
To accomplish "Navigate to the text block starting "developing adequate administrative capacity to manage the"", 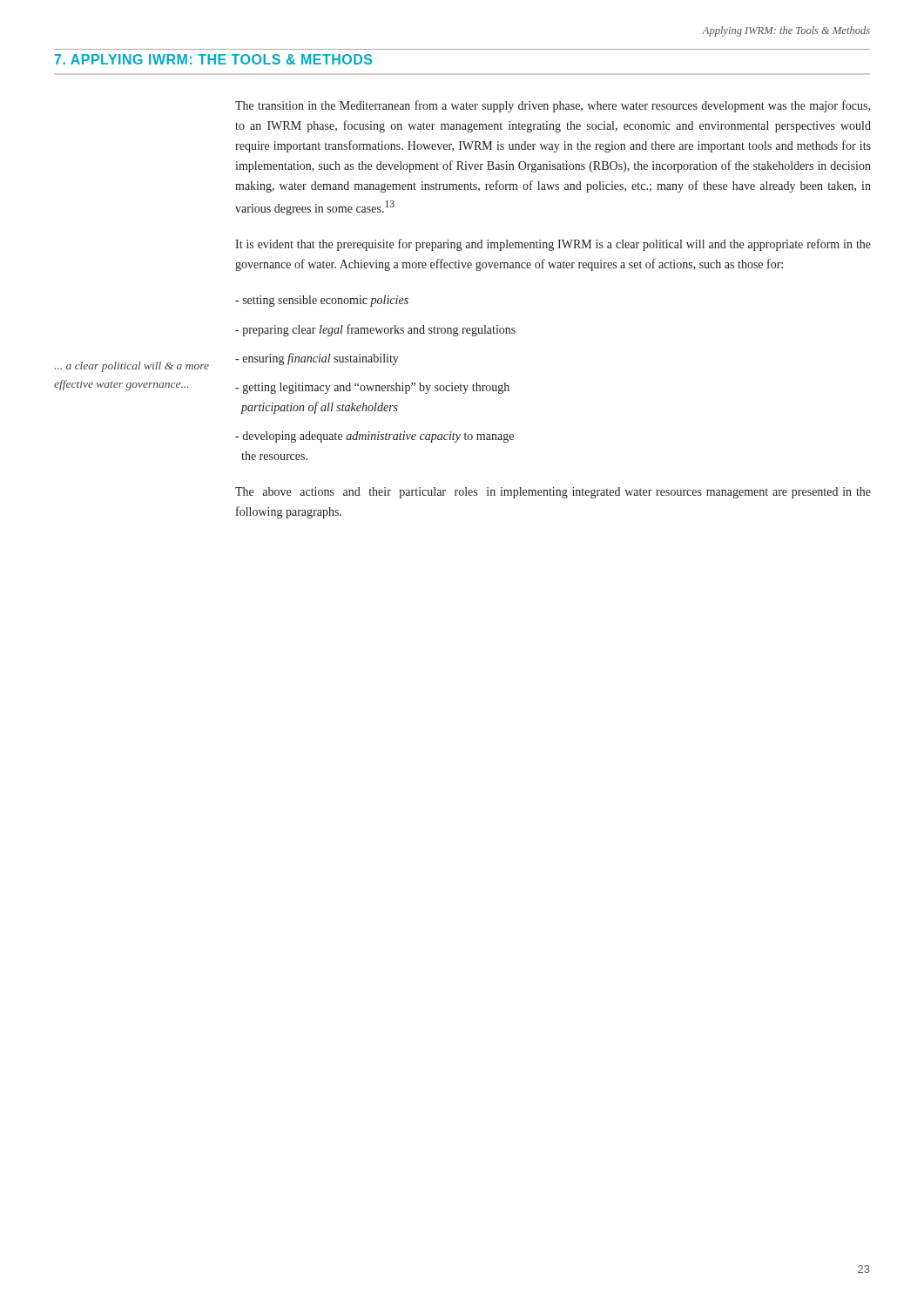I will click(375, 446).
